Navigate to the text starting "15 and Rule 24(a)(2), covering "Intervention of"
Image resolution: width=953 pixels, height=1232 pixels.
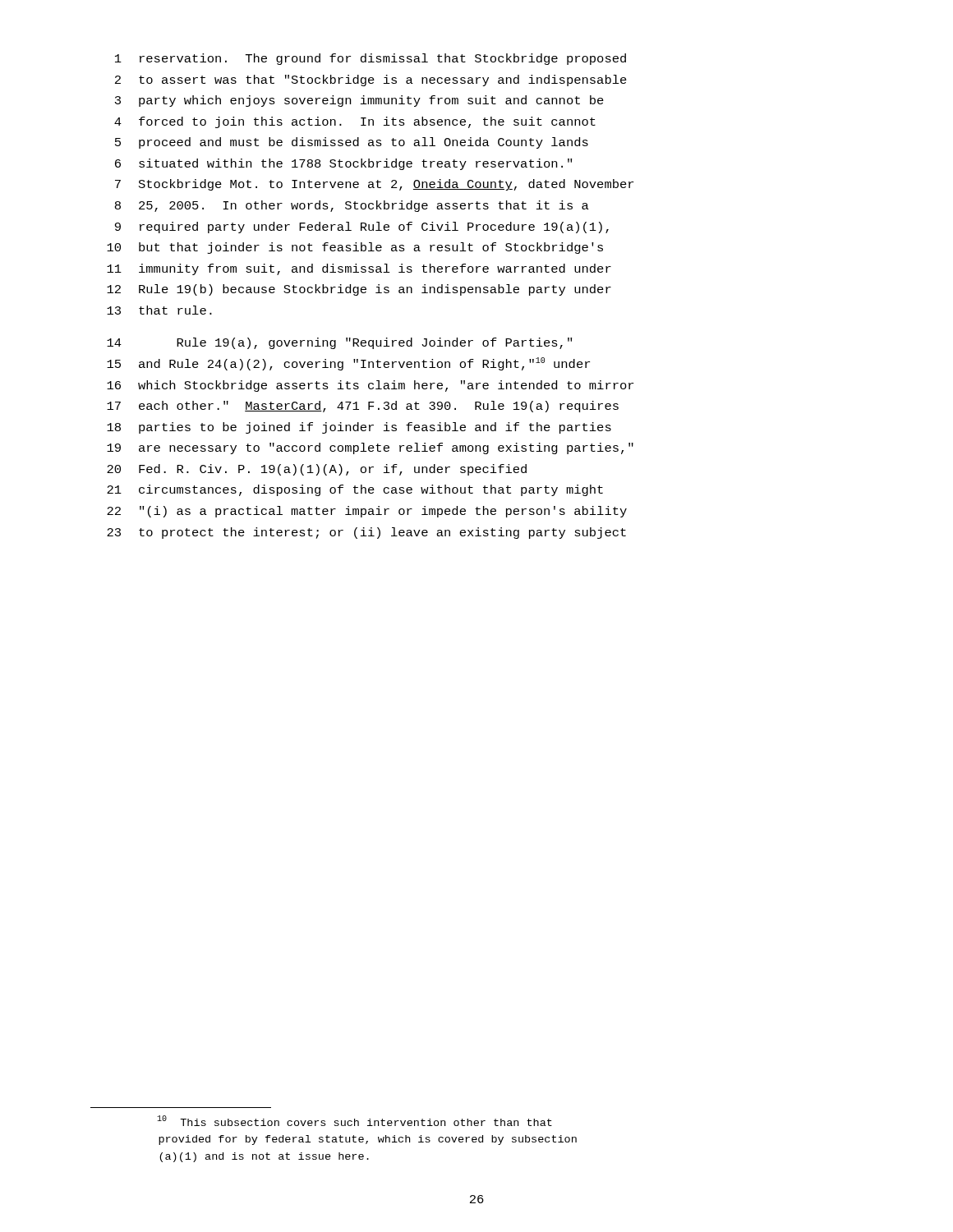pos(485,365)
